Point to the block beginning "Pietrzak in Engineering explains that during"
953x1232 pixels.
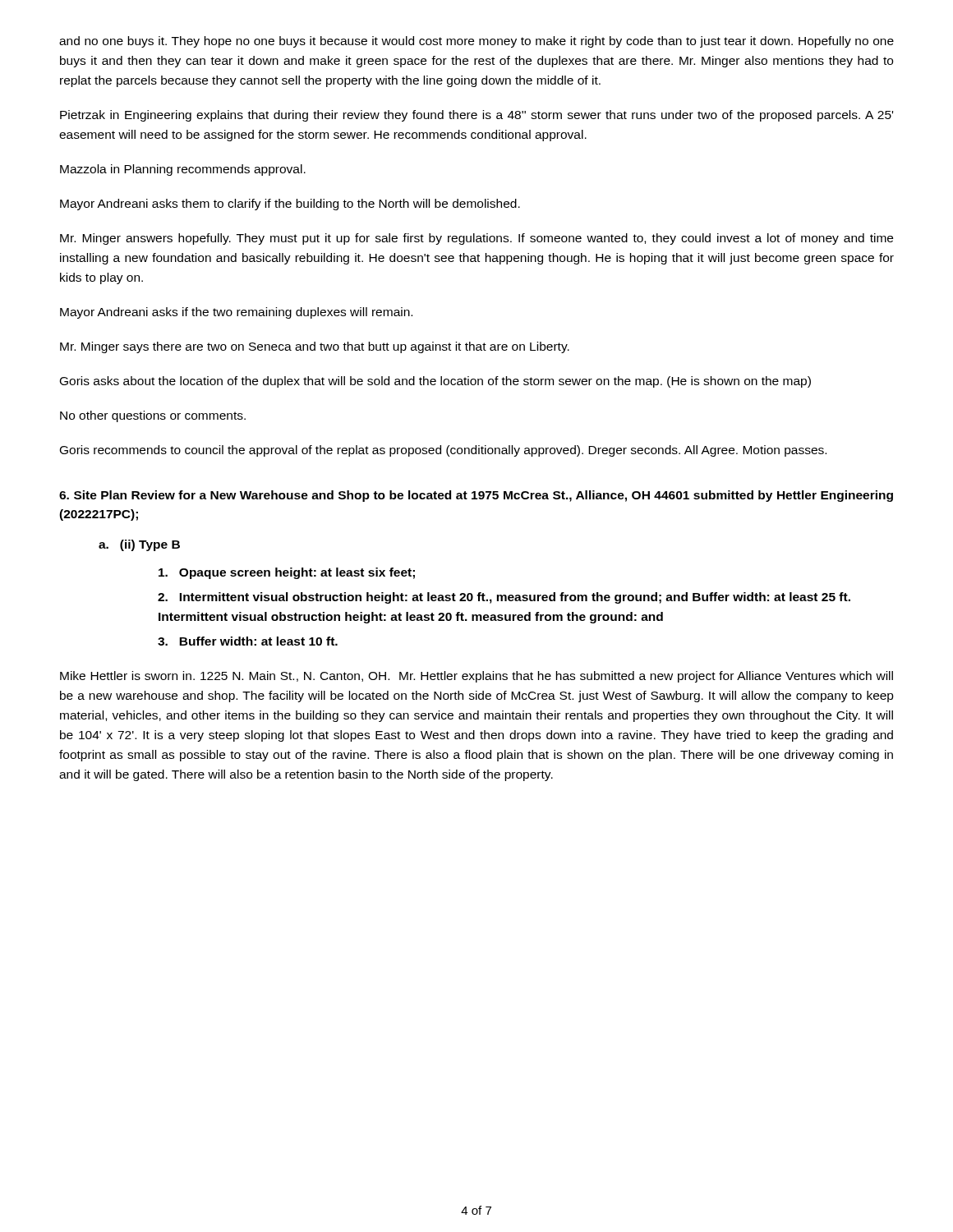pos(476,124)
